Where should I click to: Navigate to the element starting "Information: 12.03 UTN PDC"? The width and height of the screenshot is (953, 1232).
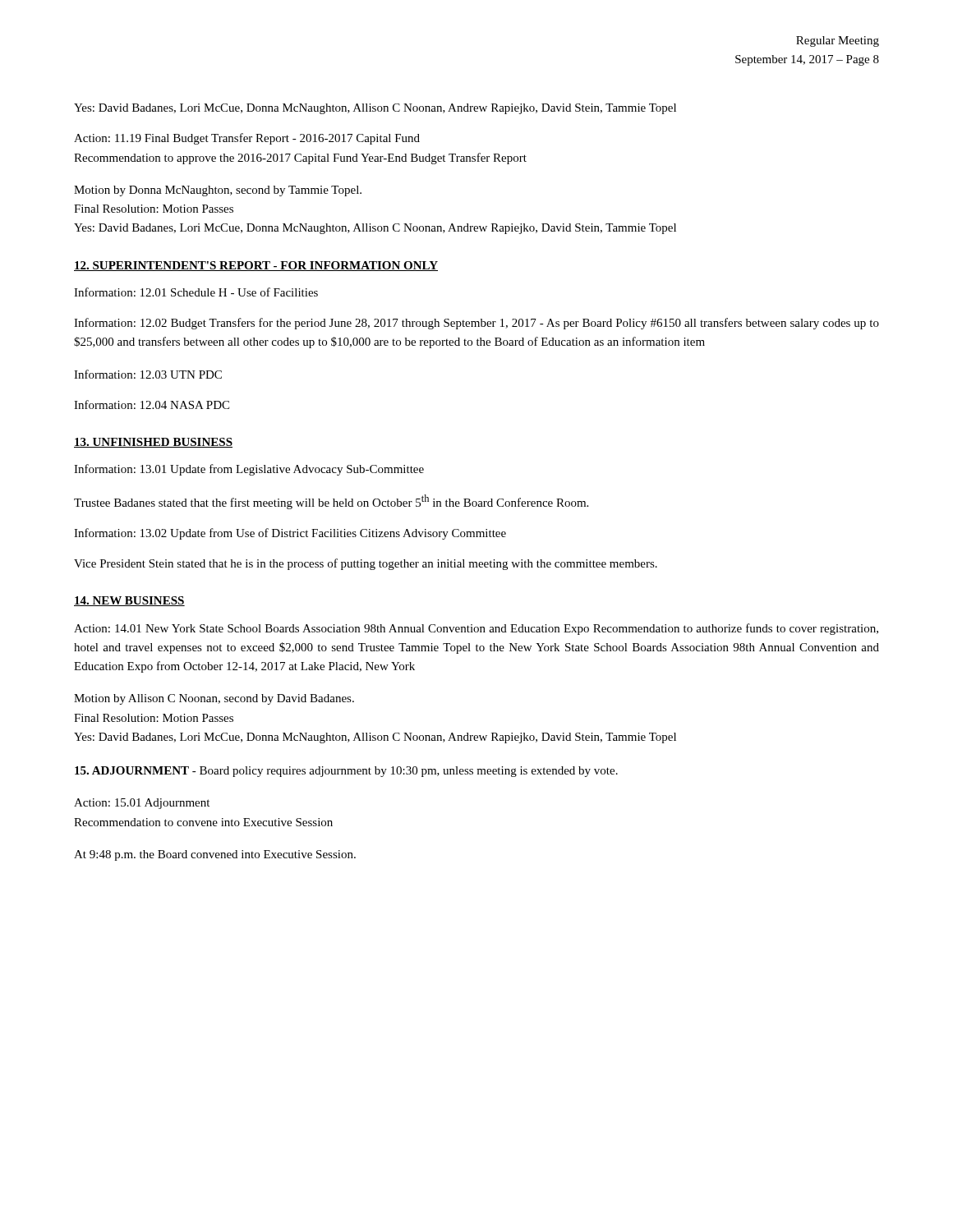[x=148, y=374]
